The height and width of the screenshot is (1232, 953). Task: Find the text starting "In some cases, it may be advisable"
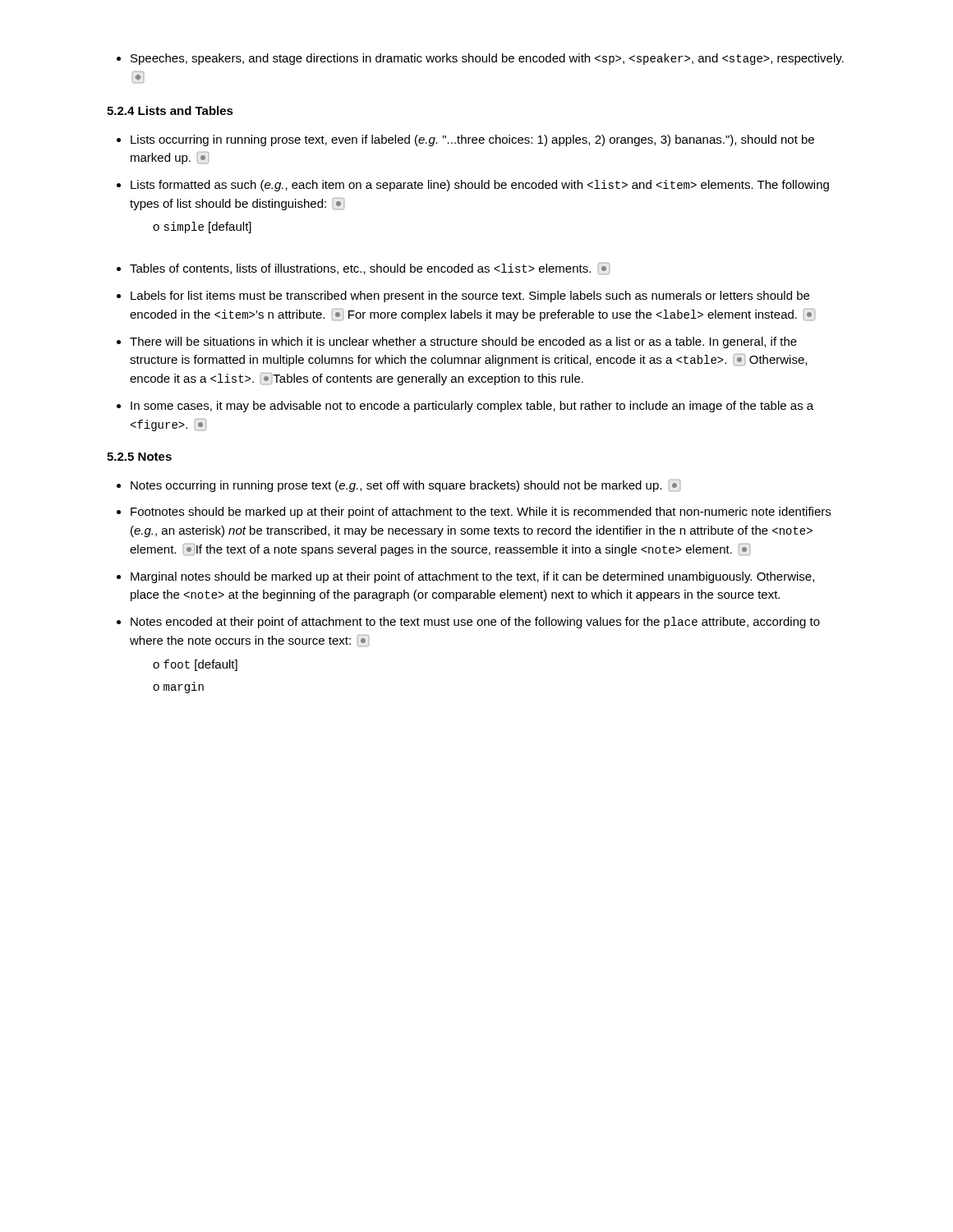(476, 415)
